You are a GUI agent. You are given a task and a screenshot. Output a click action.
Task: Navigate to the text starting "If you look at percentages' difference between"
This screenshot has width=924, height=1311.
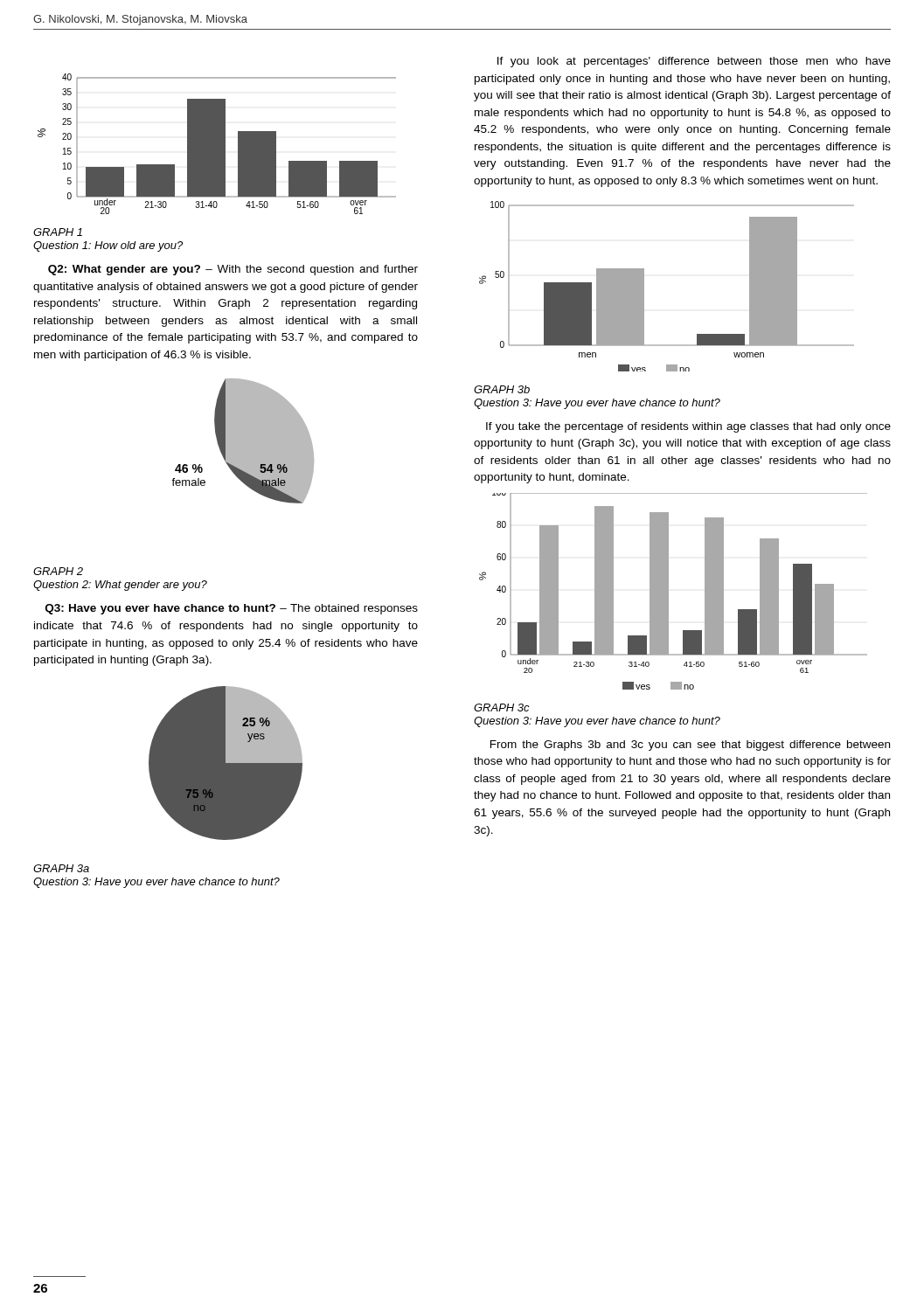(x=682, y=121)
